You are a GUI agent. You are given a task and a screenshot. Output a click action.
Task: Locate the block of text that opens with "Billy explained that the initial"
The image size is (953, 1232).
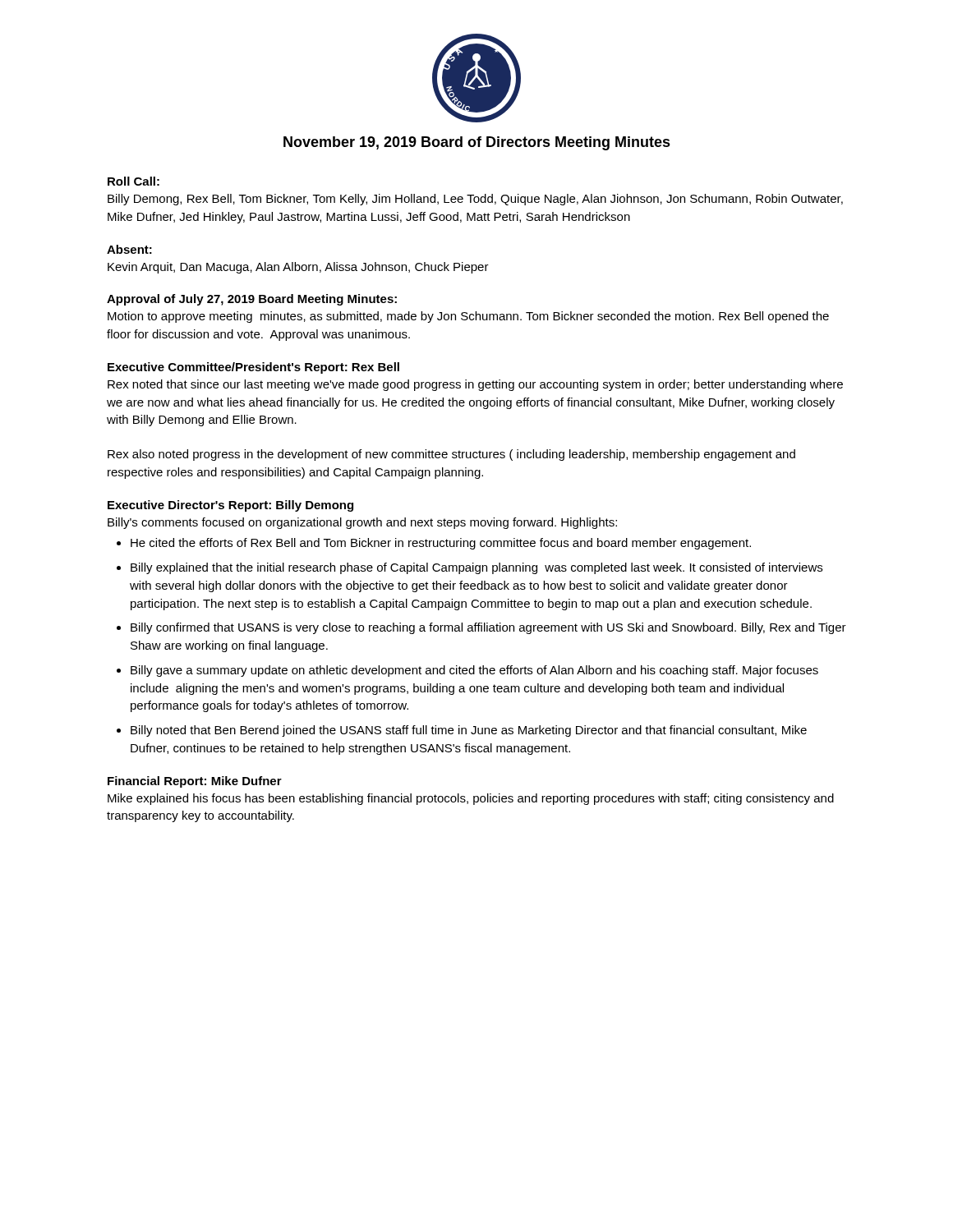[x=476, y=585]
